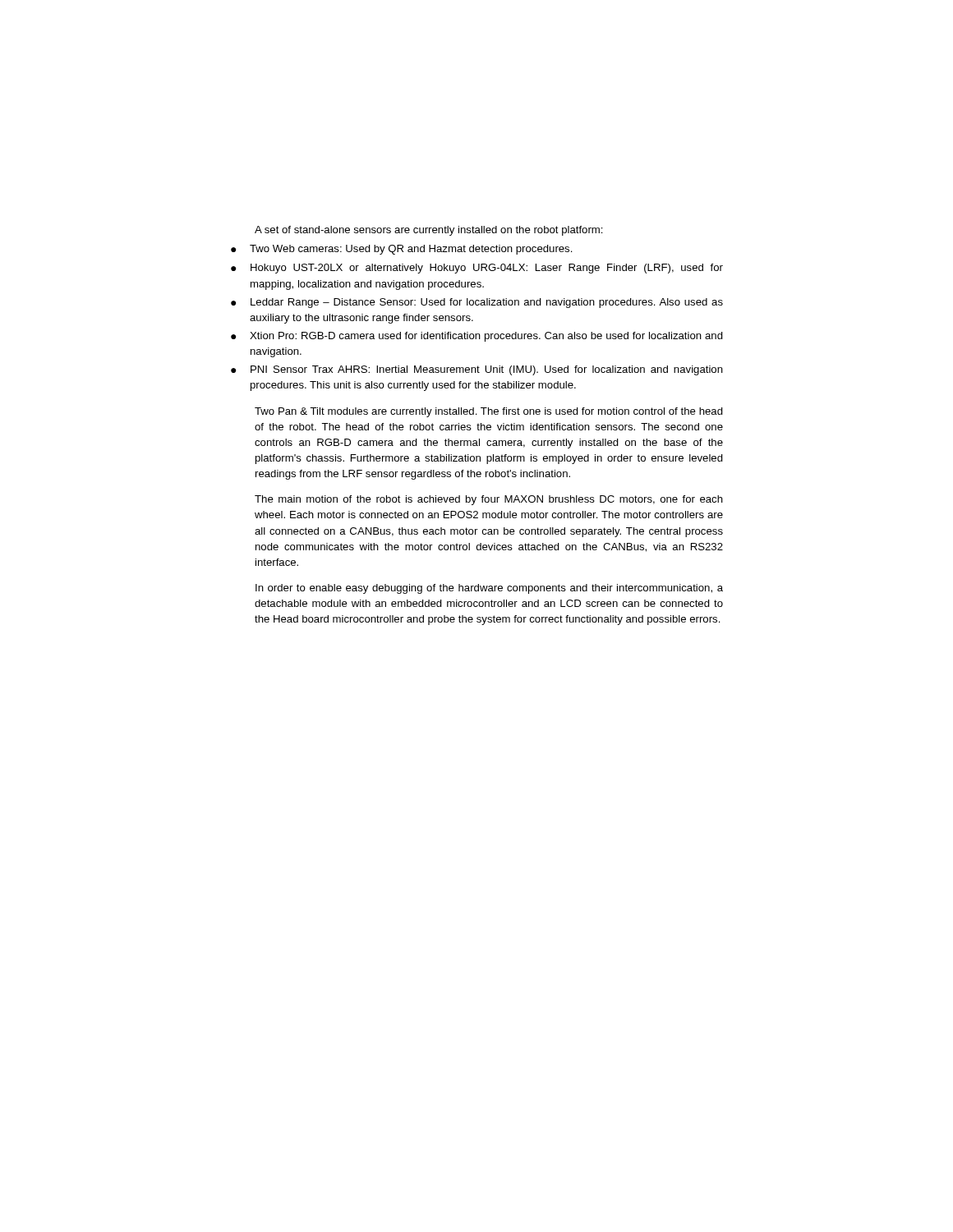
Task: Select the text block starting "The main motion of the"
Action: (489, 531)
